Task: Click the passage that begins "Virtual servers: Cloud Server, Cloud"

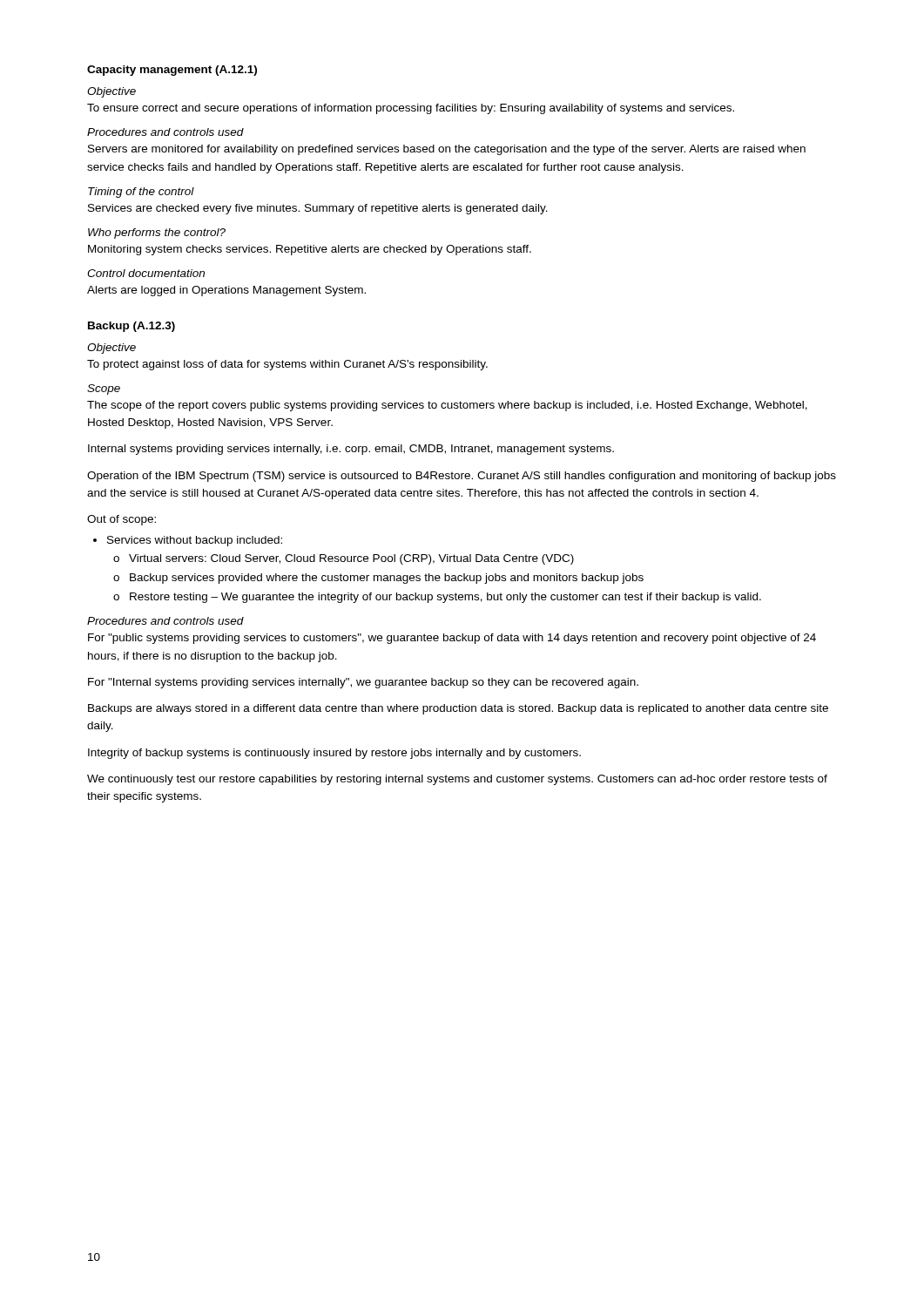Action: pos(483,558)
